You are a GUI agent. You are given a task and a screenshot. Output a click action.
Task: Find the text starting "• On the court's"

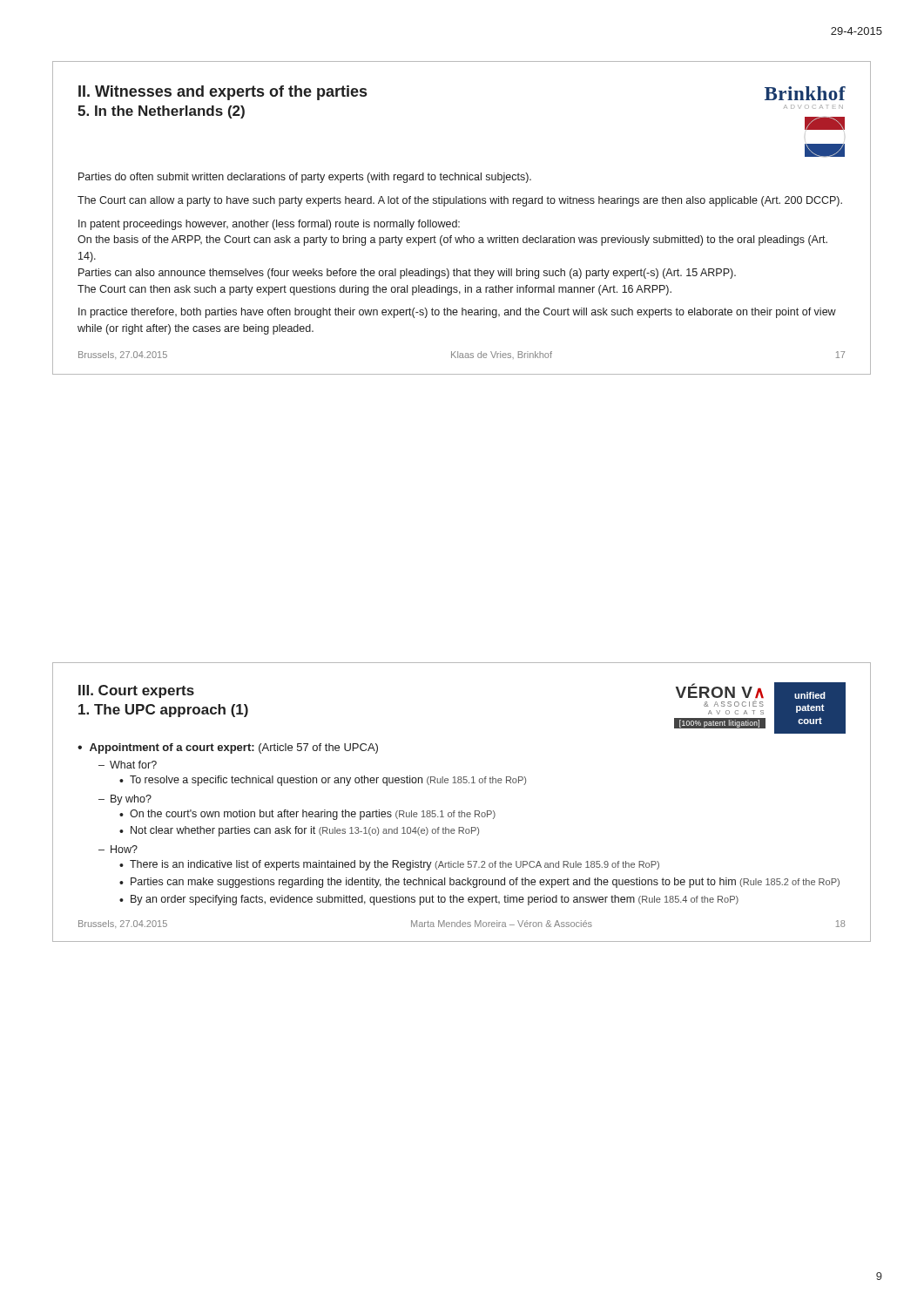click(x=307, y=815)
